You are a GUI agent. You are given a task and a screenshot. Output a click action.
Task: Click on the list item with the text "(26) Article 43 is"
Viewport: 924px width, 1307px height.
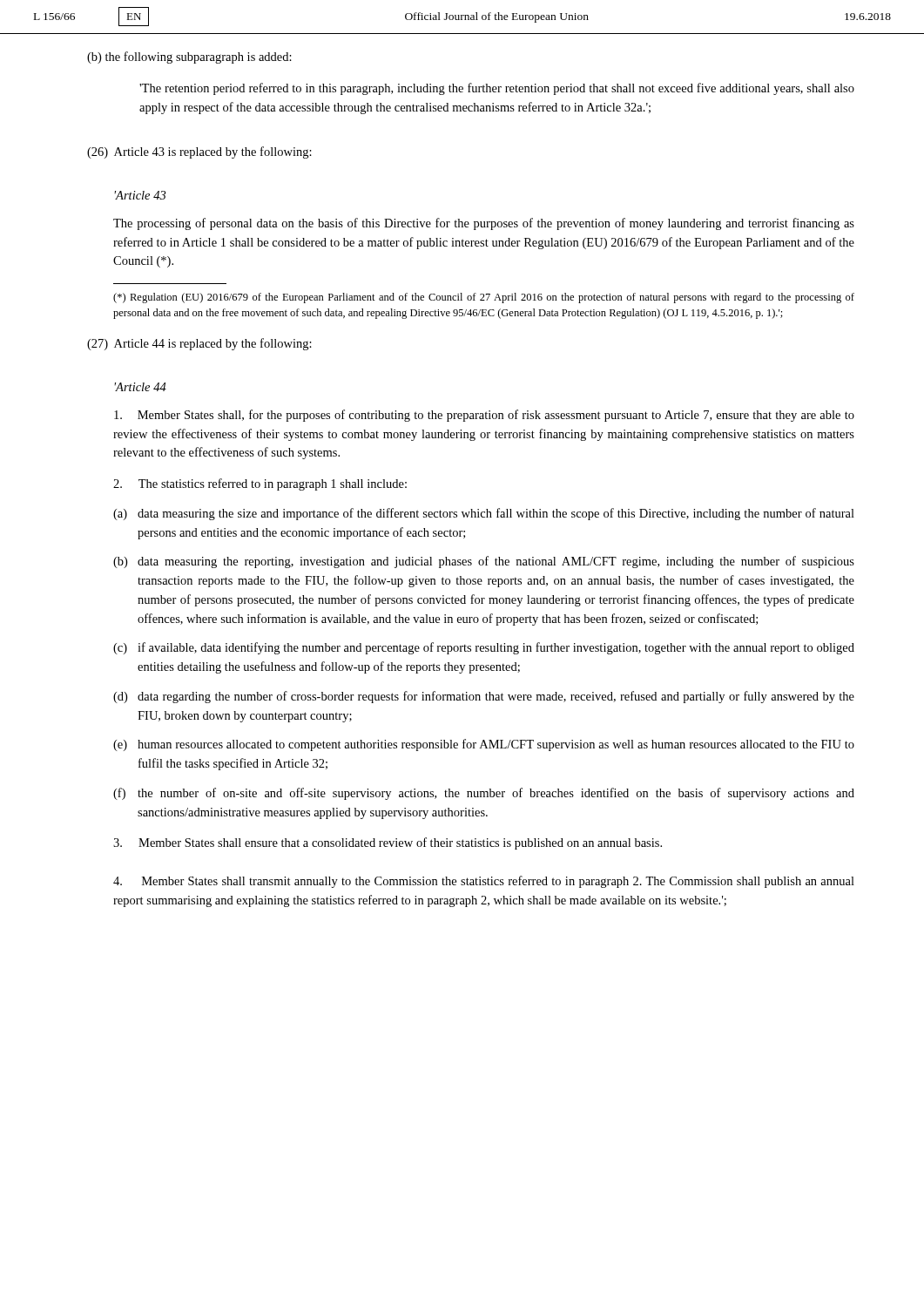point(200,152)
